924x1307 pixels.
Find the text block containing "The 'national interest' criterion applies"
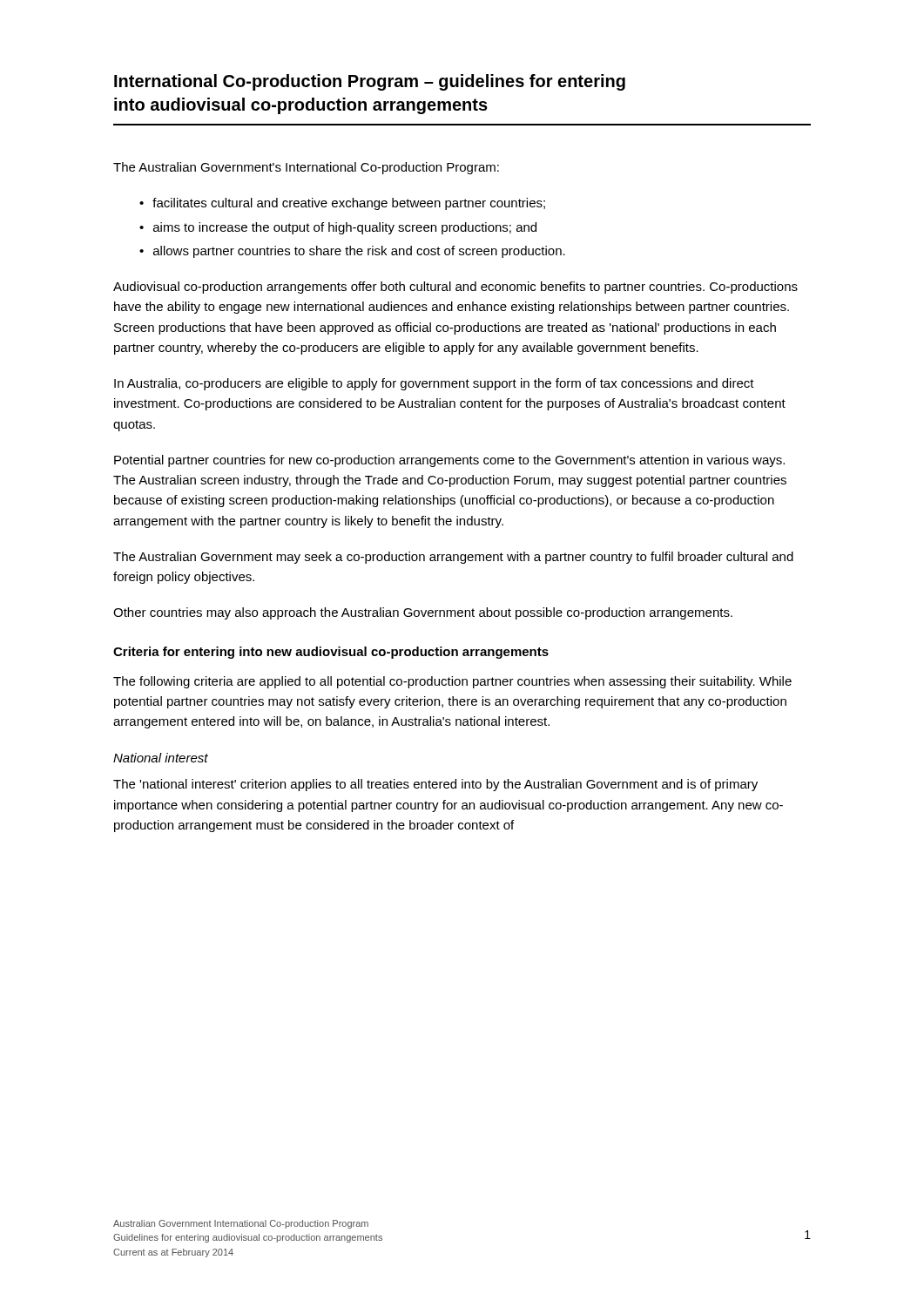[x=448, y=804]
